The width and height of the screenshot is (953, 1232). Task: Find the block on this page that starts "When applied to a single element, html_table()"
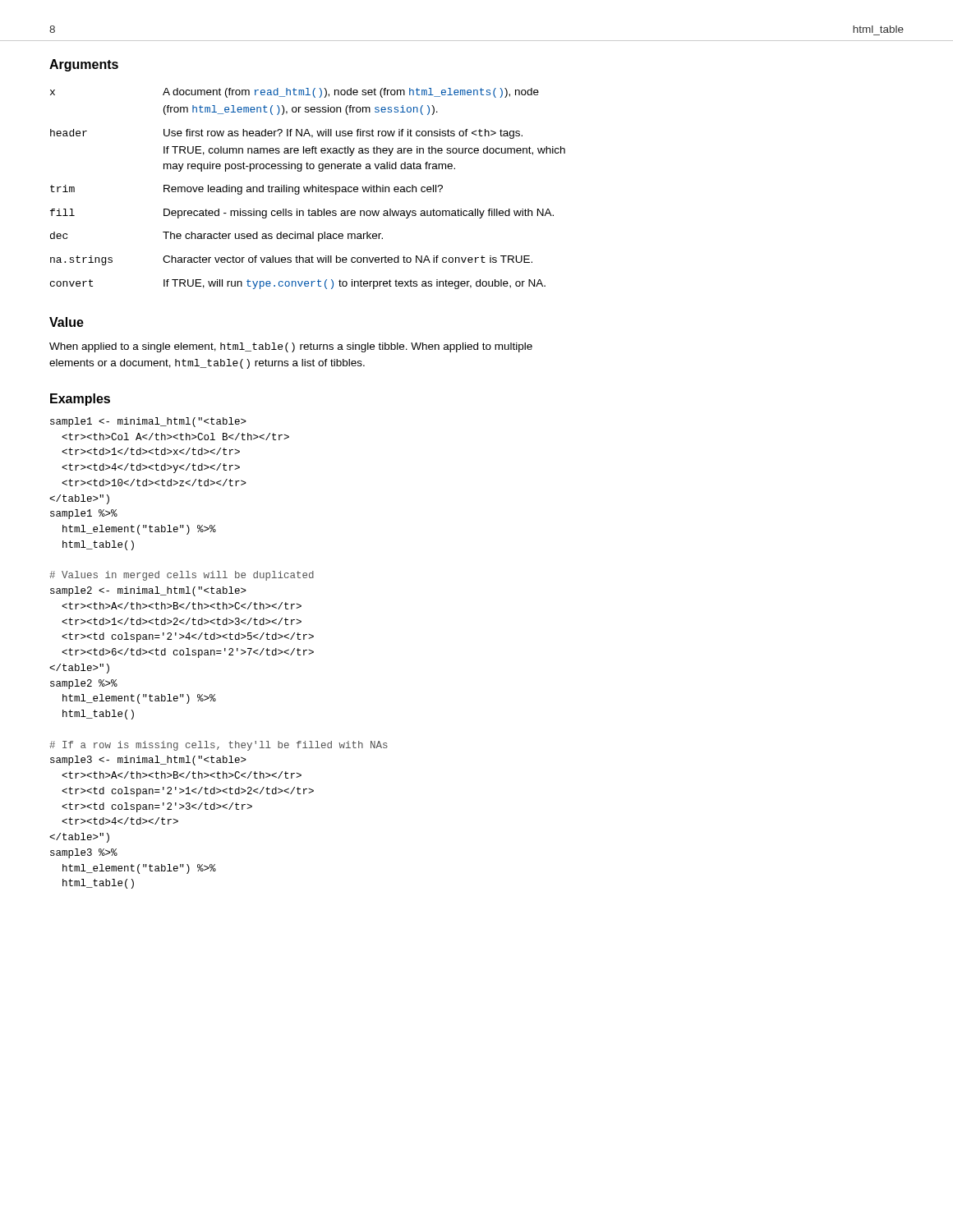click(291, 355)
